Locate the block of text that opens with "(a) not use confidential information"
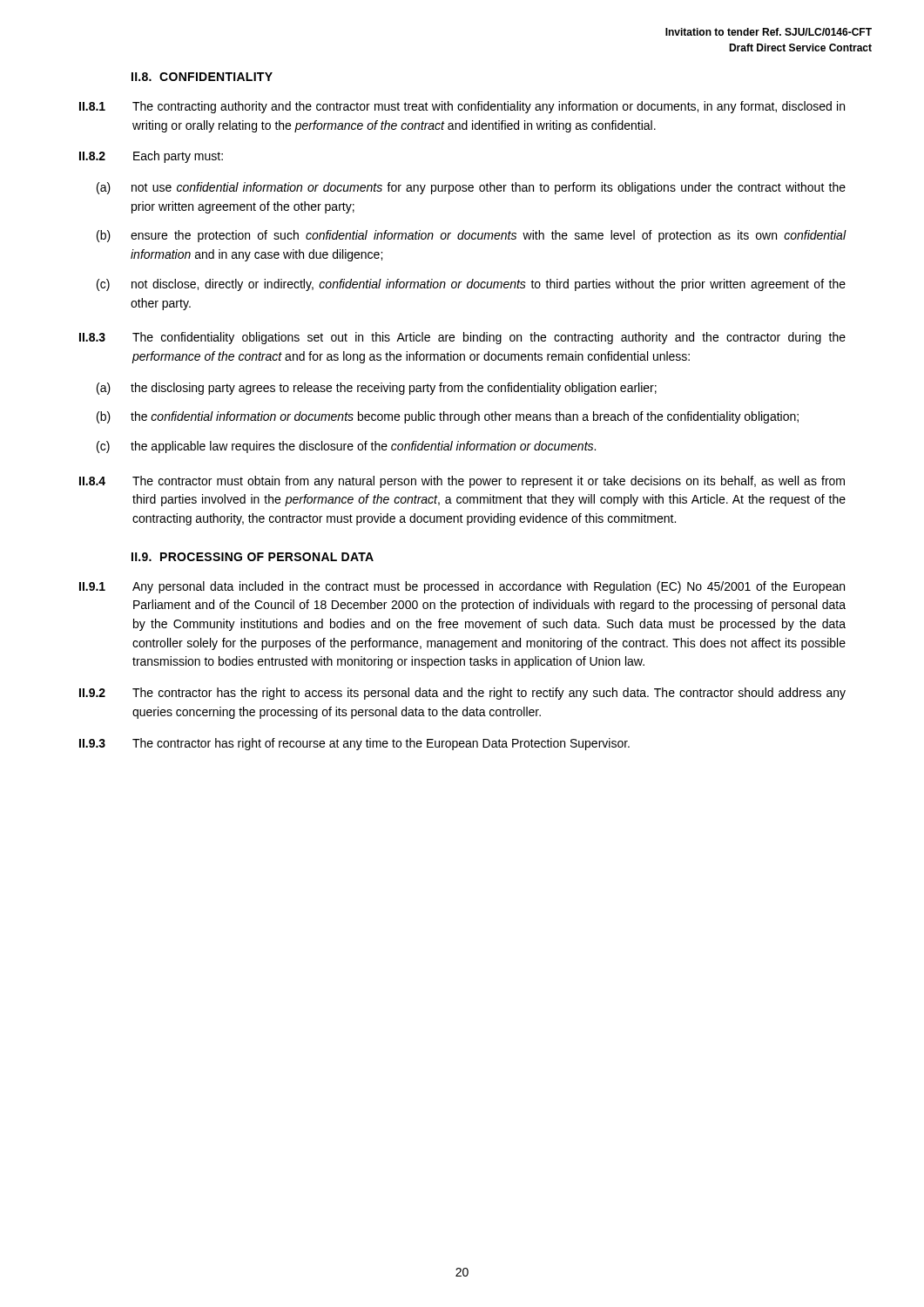Screen dimensions: 1307x924 (x=471, y=198)
